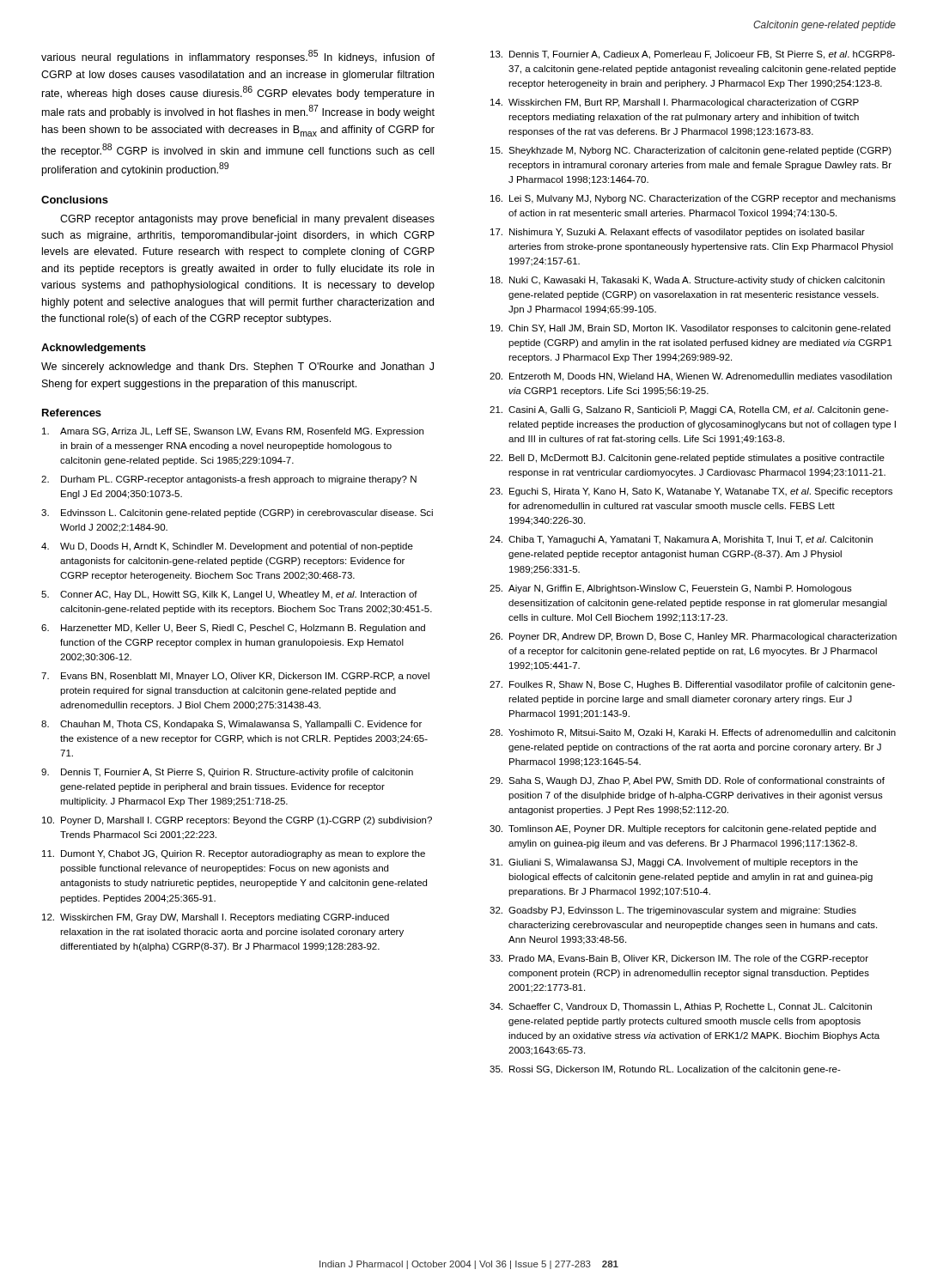Find the list item containing "2. Durham PL. CGRP-receptor antagonists-a fresh approach to"
Viewport: 937px width, 1288px height.
pyautogui.click(x=238, y=487)
